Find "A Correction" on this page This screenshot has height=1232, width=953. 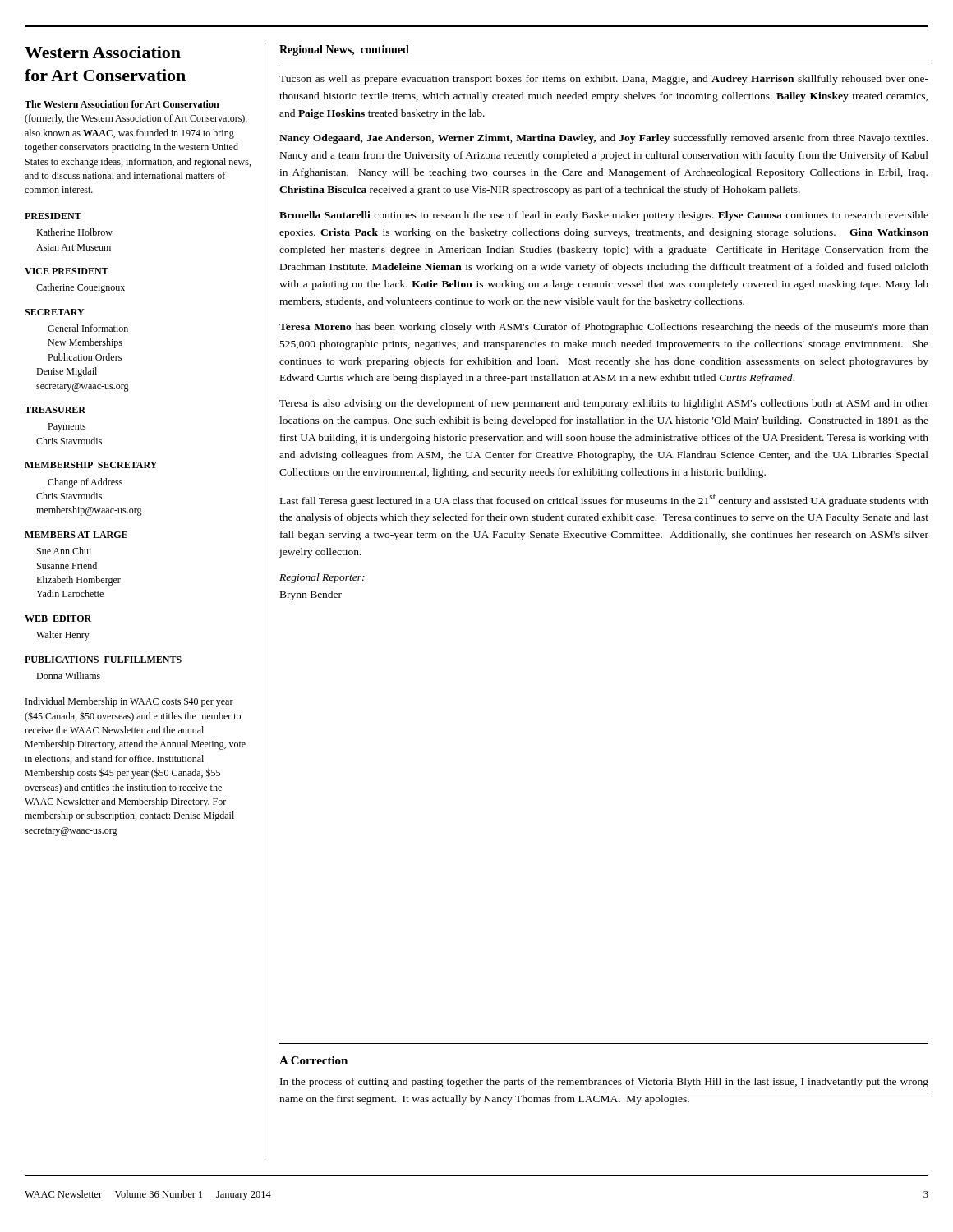click(314, 1060)
